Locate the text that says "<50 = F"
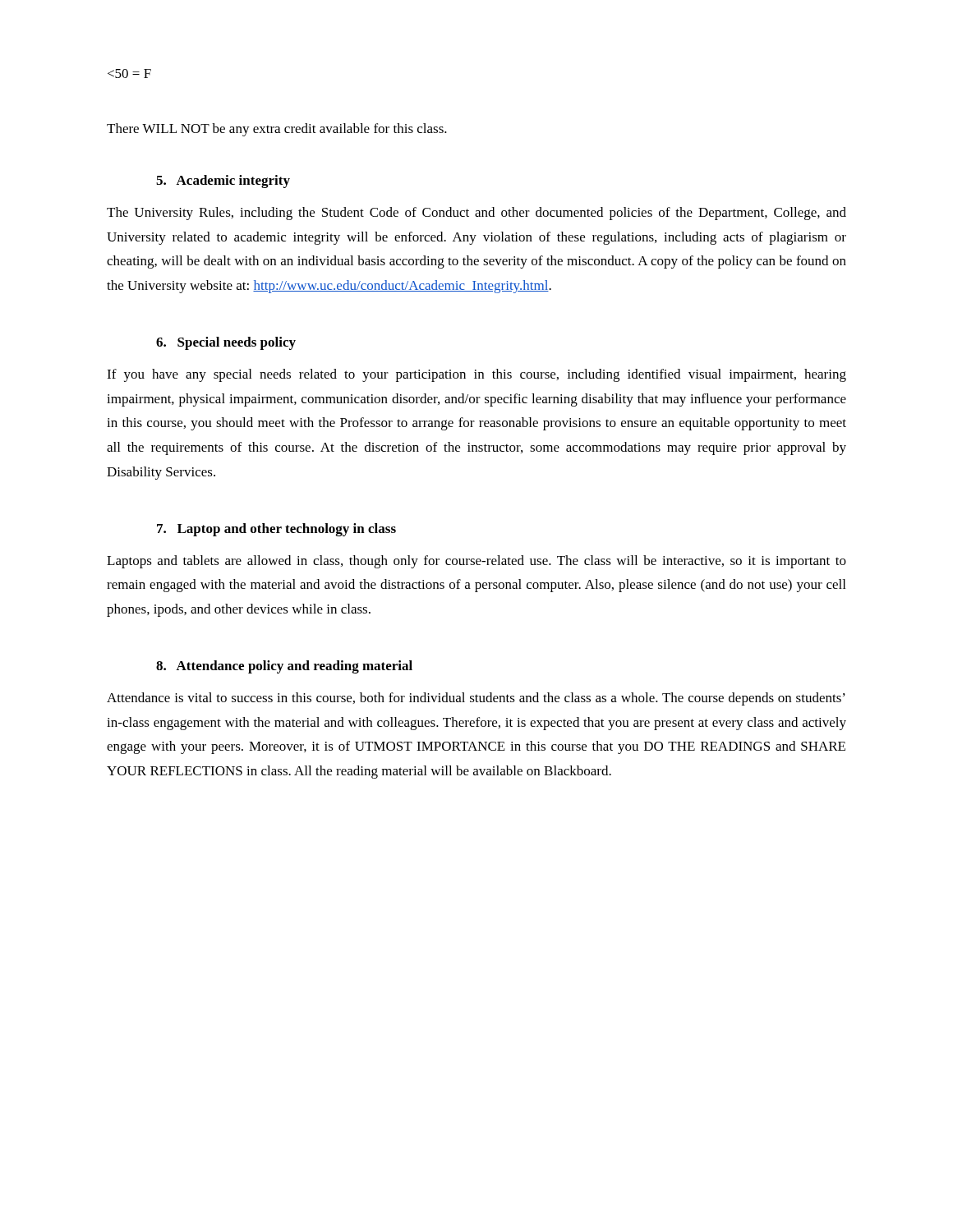953x1232 pixels. [x=129, y=73]
